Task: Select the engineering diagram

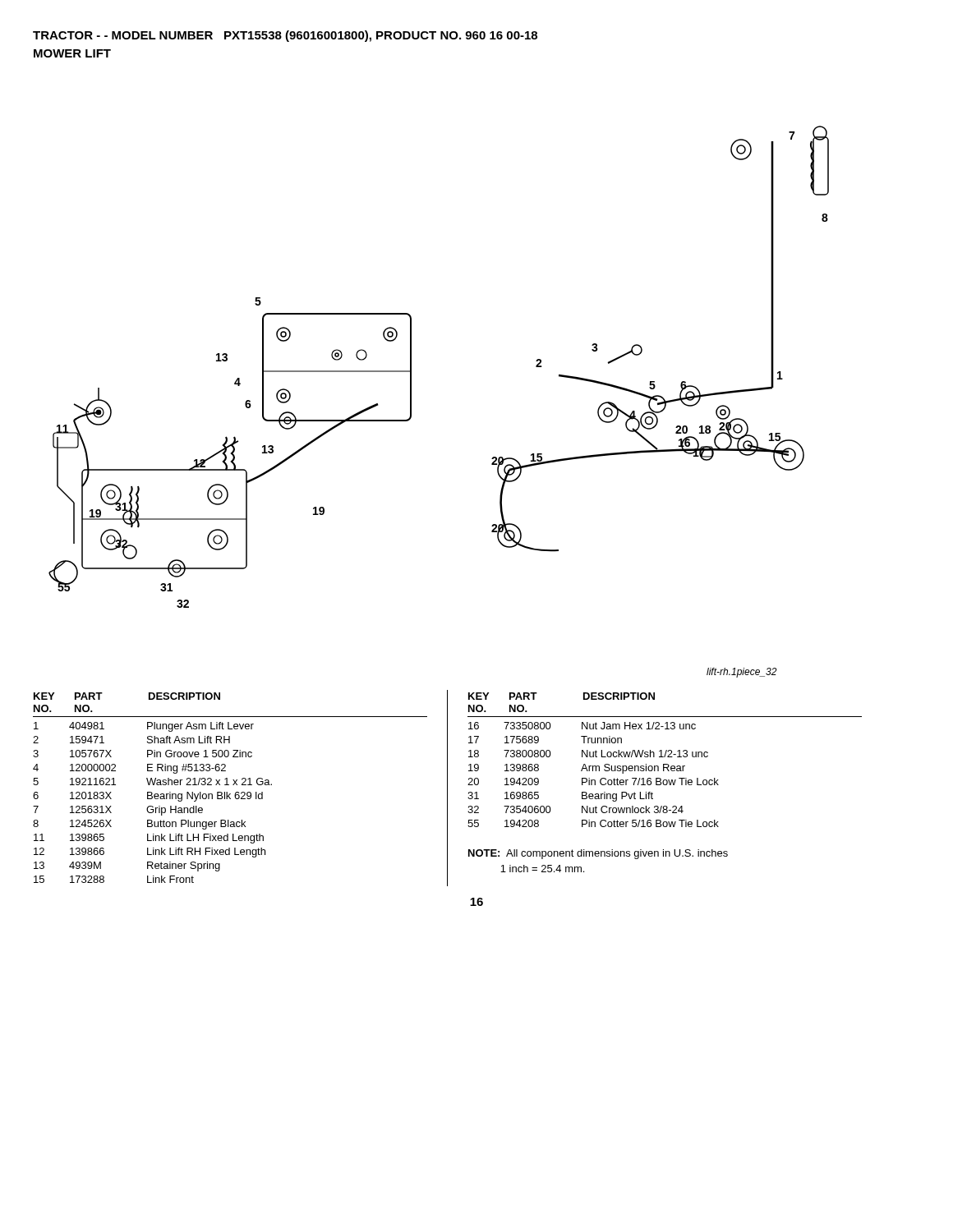Action: tap(476, 375)
